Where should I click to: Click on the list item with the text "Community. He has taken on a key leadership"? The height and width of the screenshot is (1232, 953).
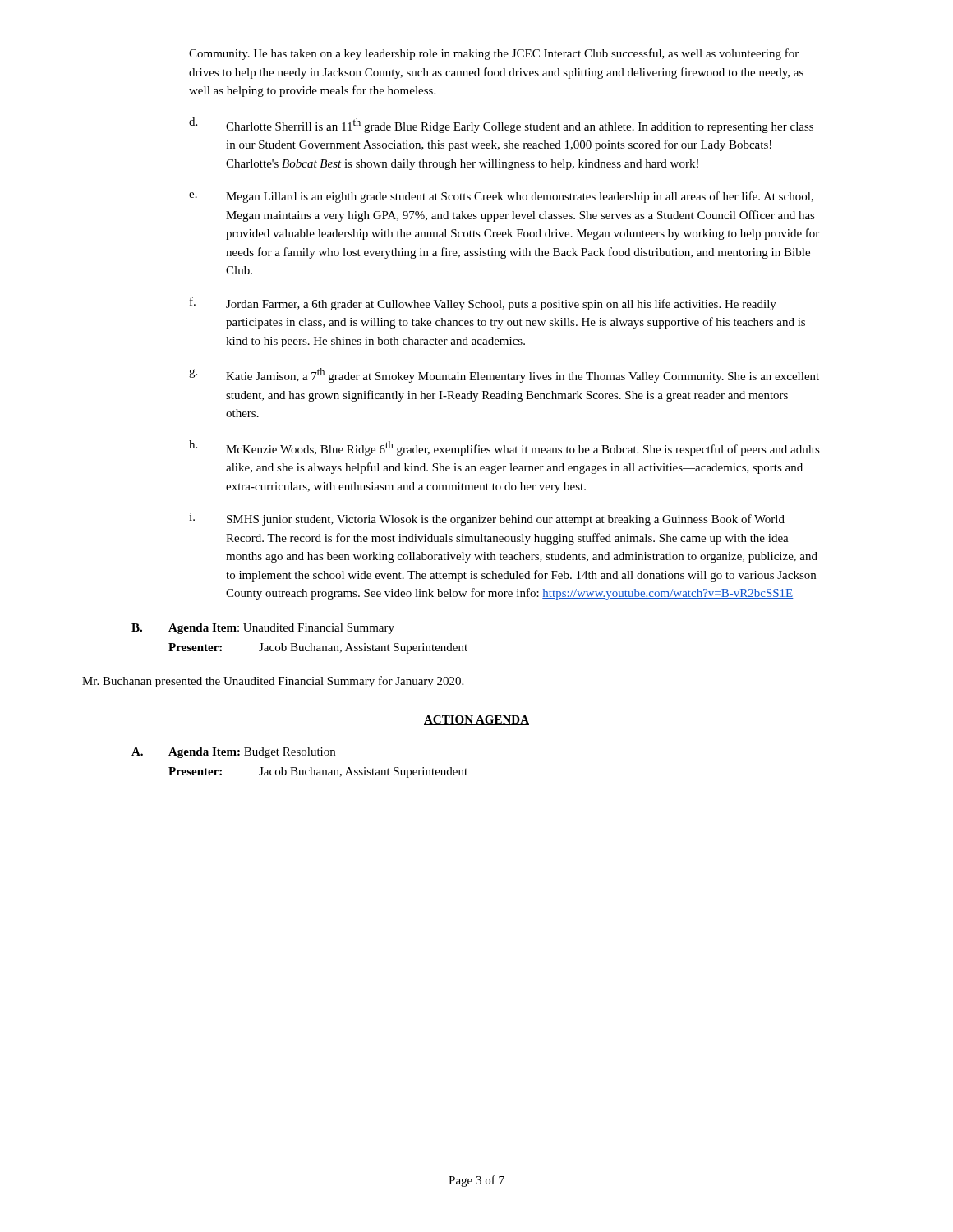click(496, 72)
